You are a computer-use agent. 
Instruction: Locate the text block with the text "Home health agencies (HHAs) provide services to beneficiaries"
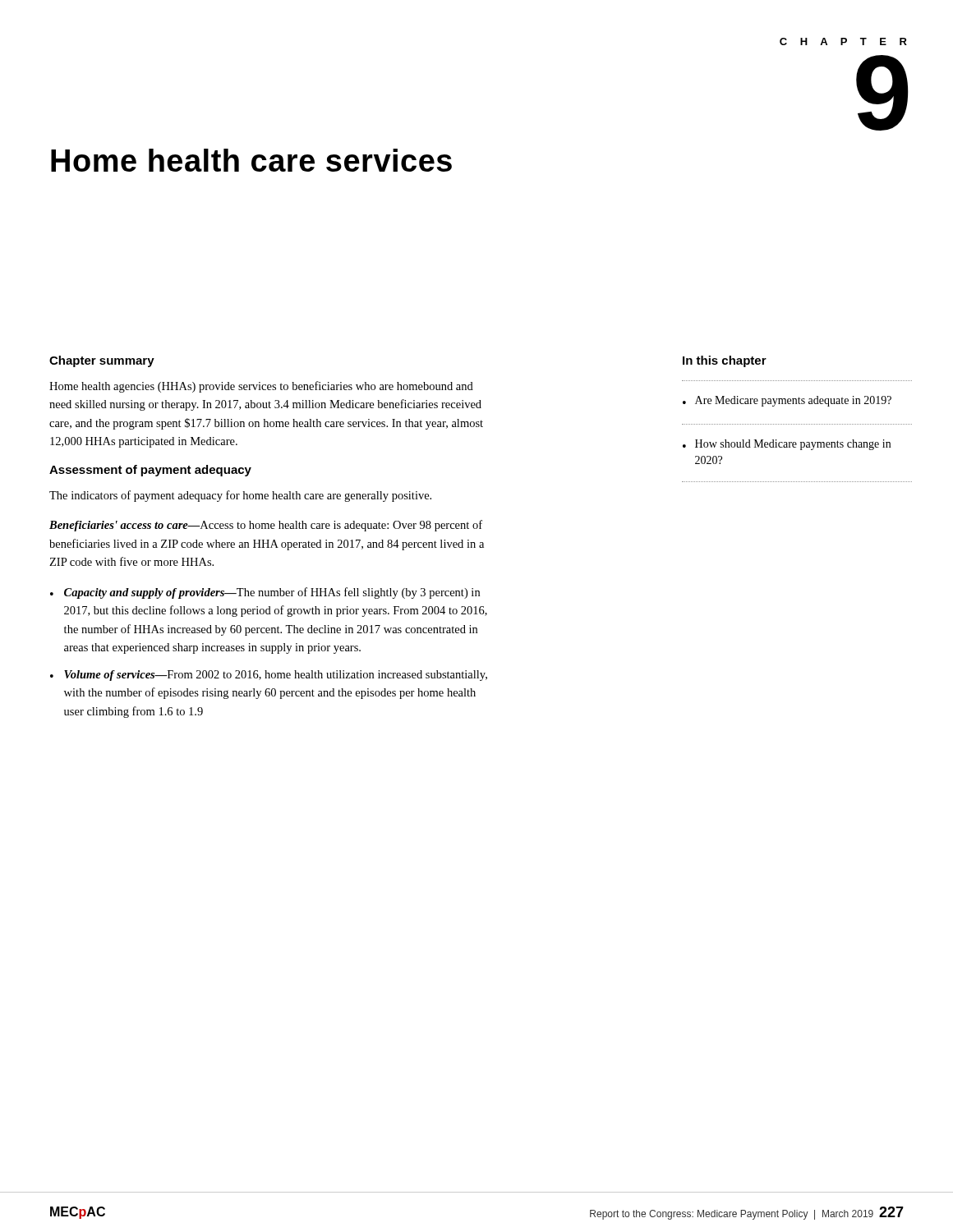pos(266,414)
